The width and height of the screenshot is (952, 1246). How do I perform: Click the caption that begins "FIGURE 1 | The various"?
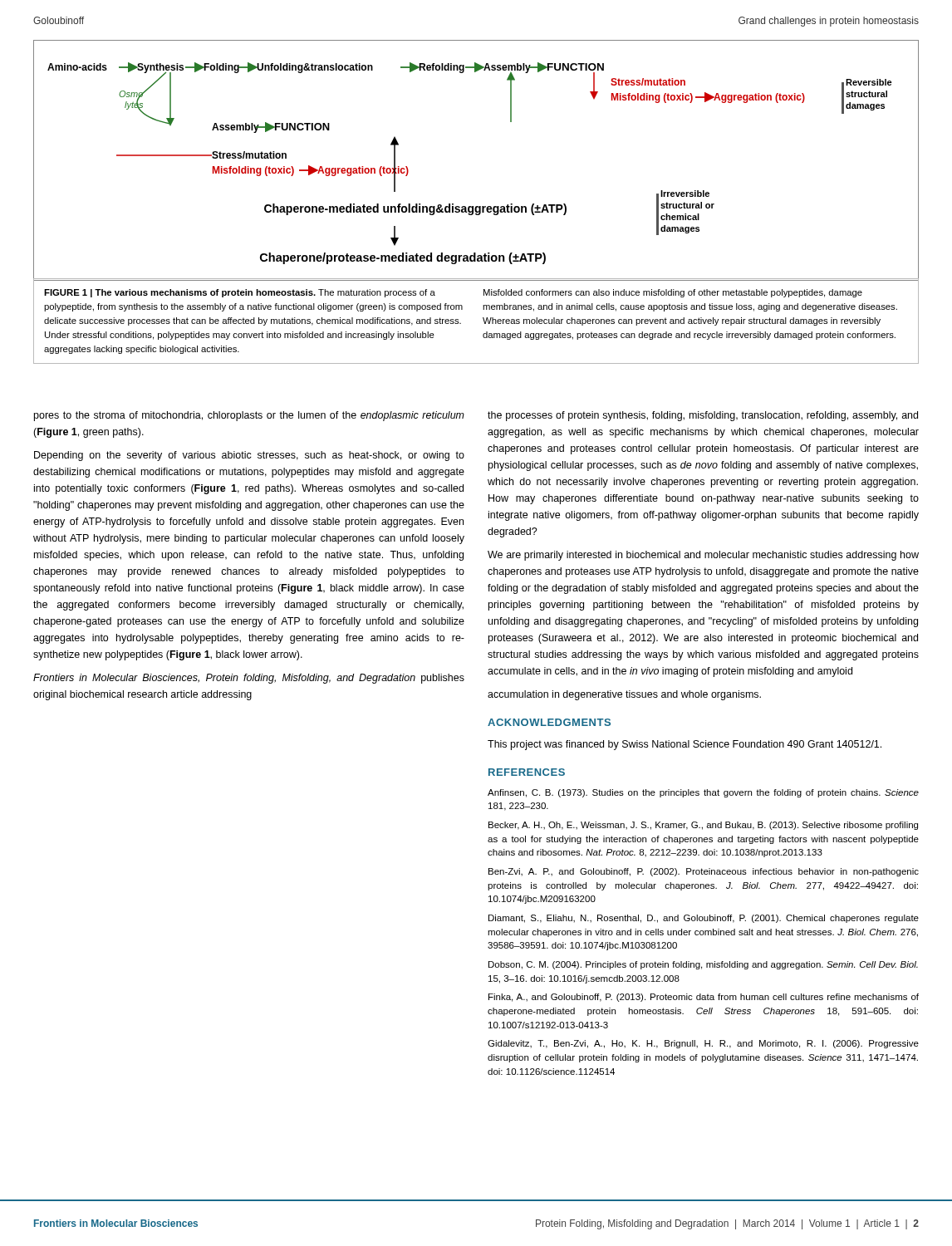click(476, 321)
